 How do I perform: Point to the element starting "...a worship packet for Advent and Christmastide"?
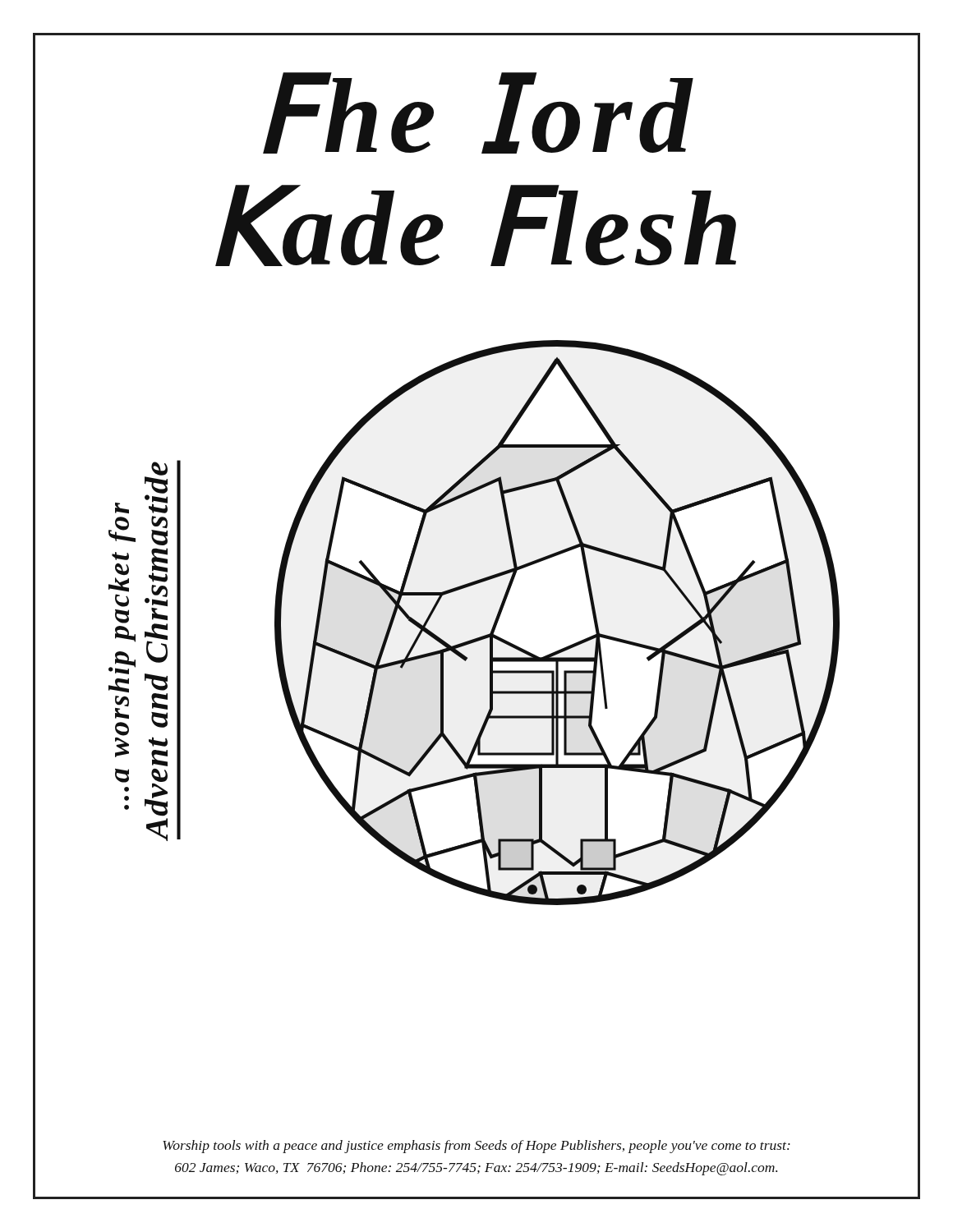(x=138, y=650)
